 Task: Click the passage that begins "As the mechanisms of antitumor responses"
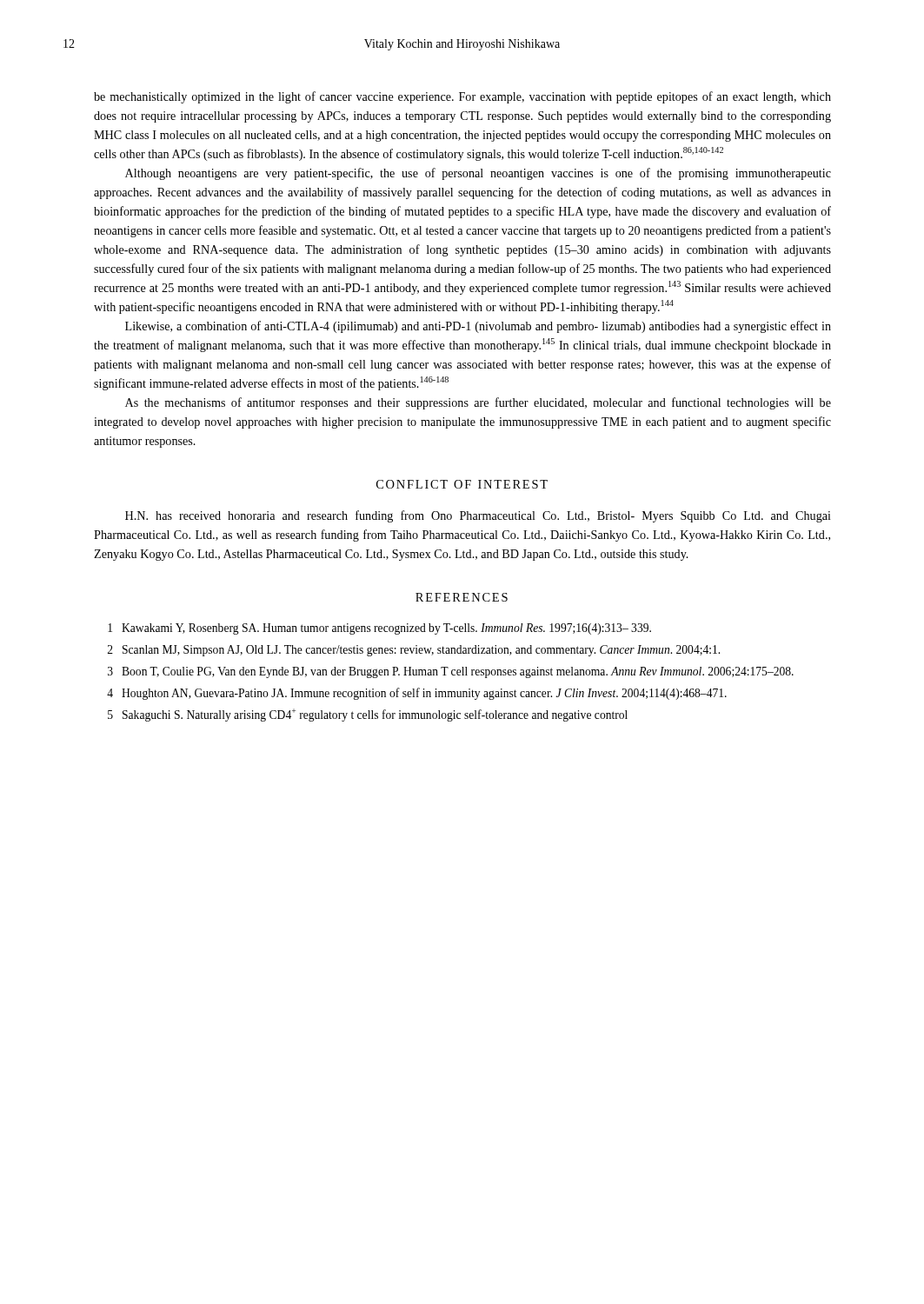462,422
